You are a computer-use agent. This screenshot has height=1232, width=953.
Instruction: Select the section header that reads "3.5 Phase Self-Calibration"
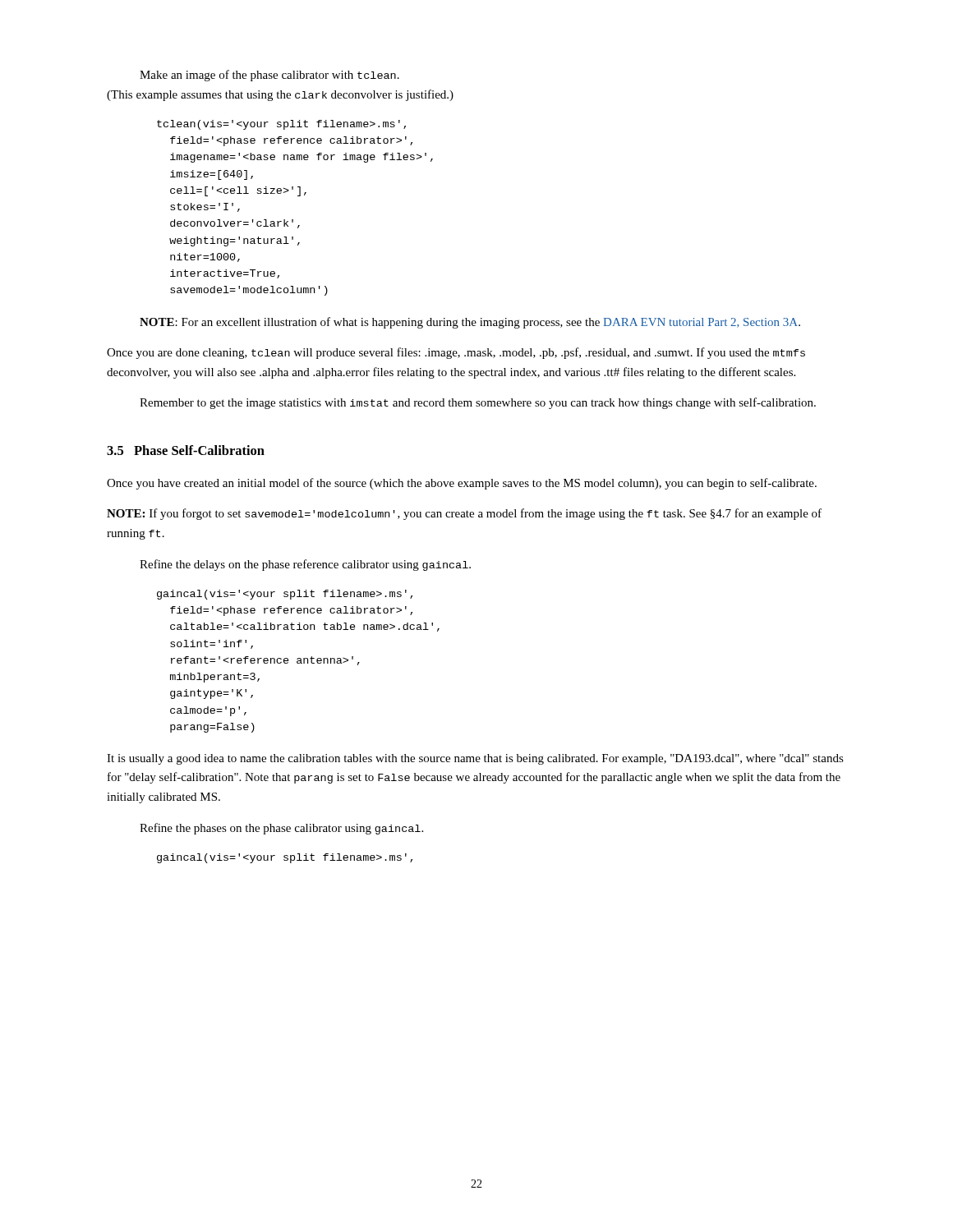point(186,450)
